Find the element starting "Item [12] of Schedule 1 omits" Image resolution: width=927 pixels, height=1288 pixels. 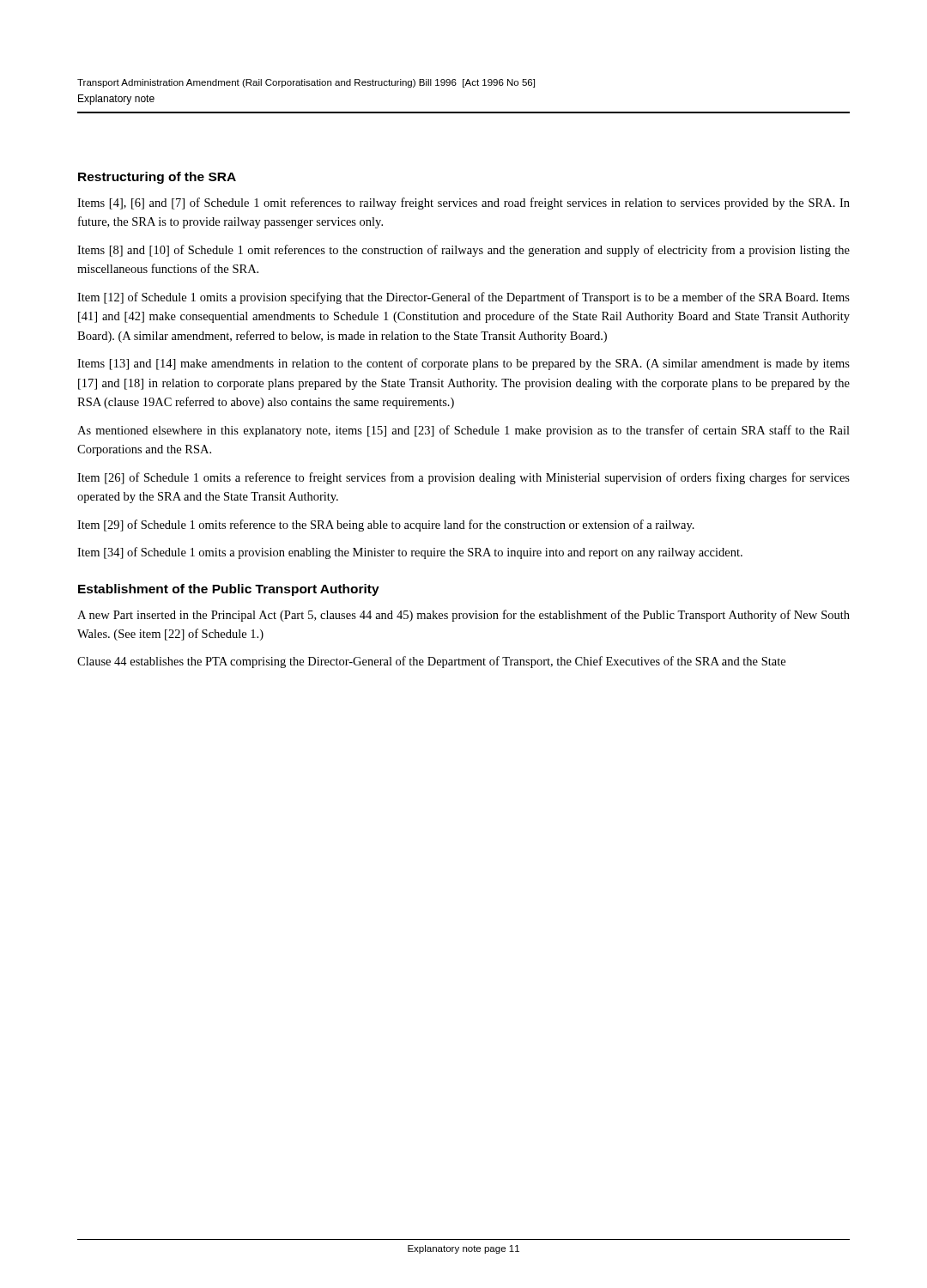[464, 316]
